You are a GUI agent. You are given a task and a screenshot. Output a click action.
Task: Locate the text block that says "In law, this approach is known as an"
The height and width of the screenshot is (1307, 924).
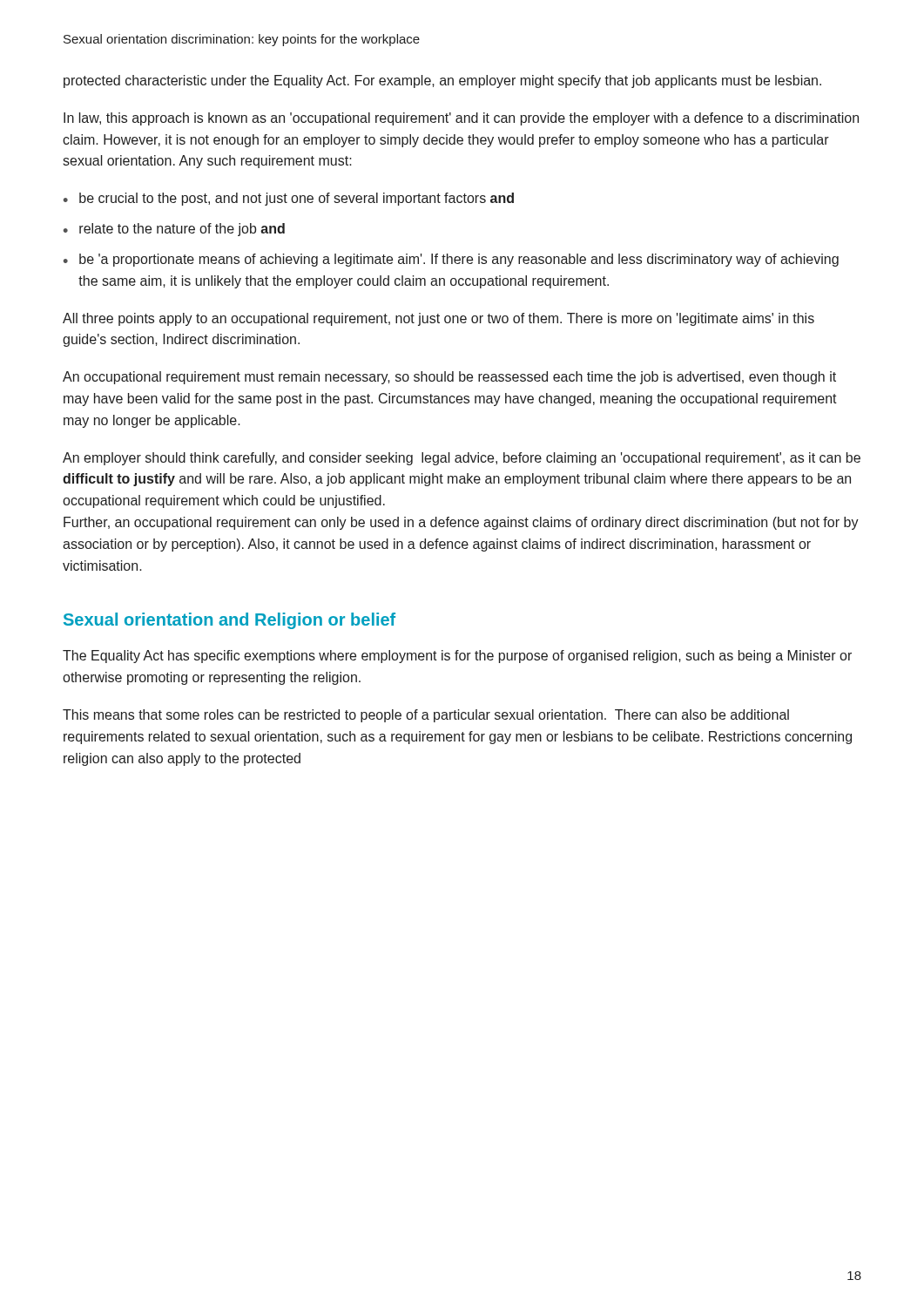(461, 139)
